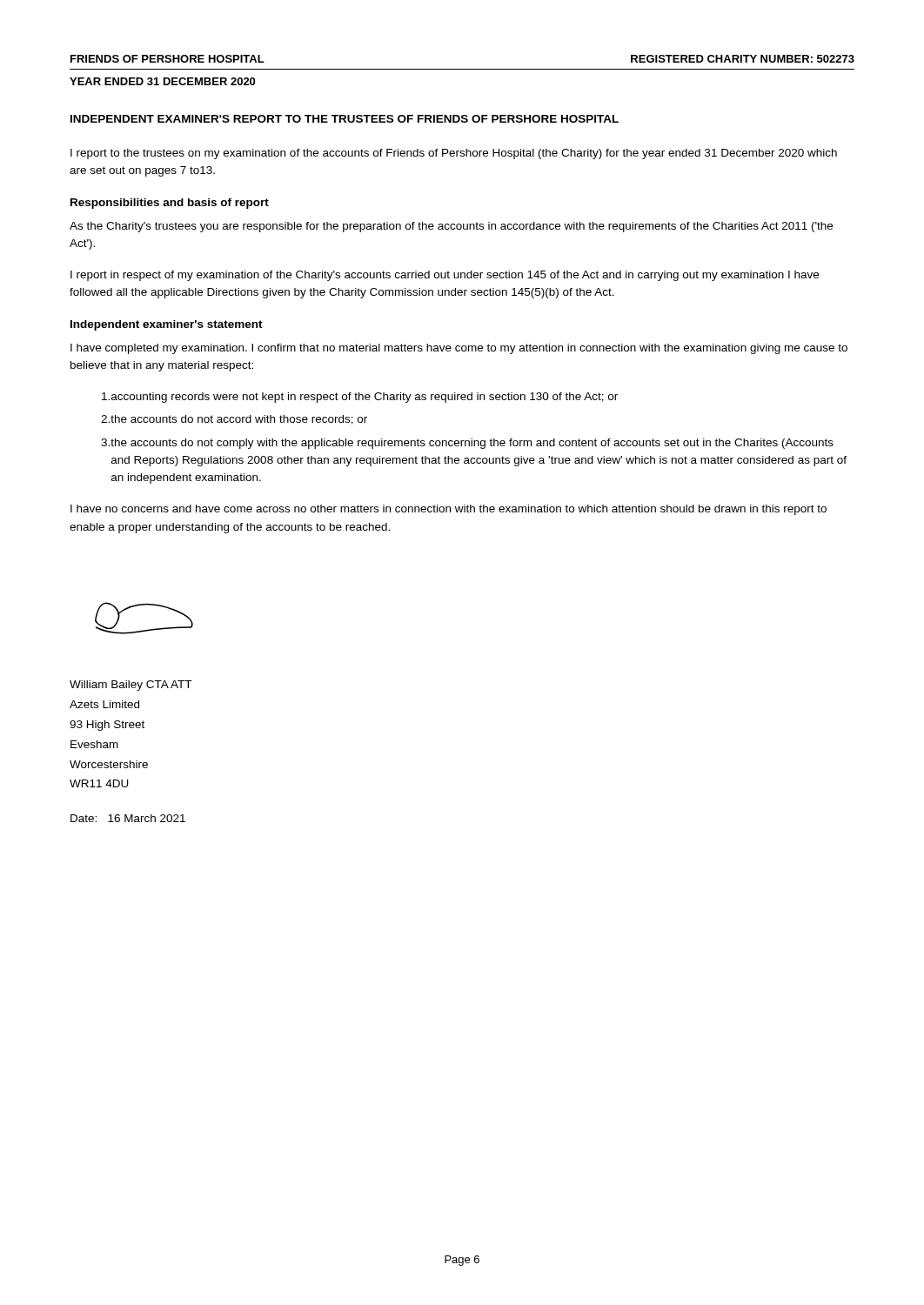
Task: Click on the text containing "Date: 16 March 2021"
Action: [128, 818]
